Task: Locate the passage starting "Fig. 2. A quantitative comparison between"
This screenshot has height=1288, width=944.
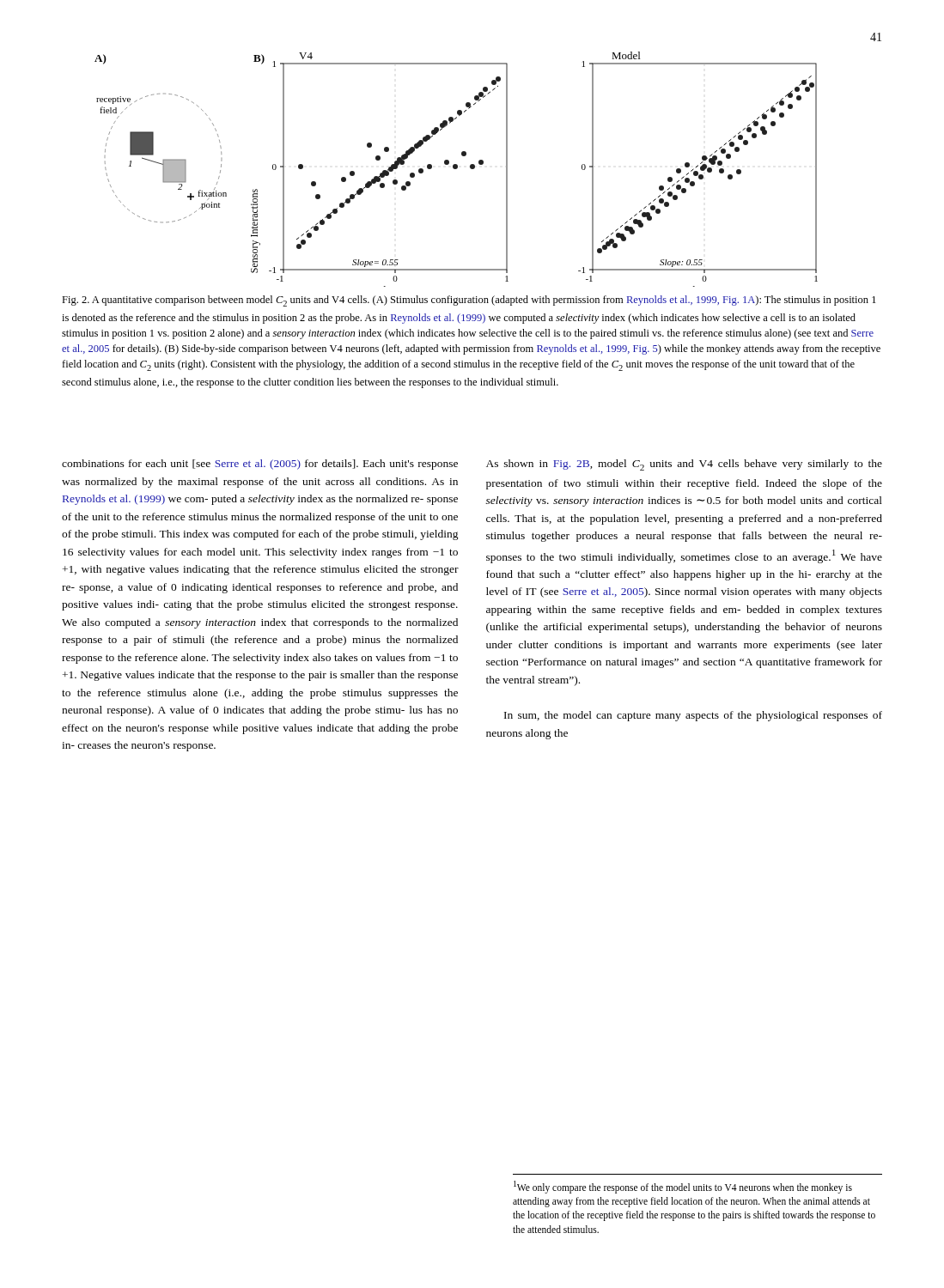Action: pyautogui.click(x=471, y=341)
